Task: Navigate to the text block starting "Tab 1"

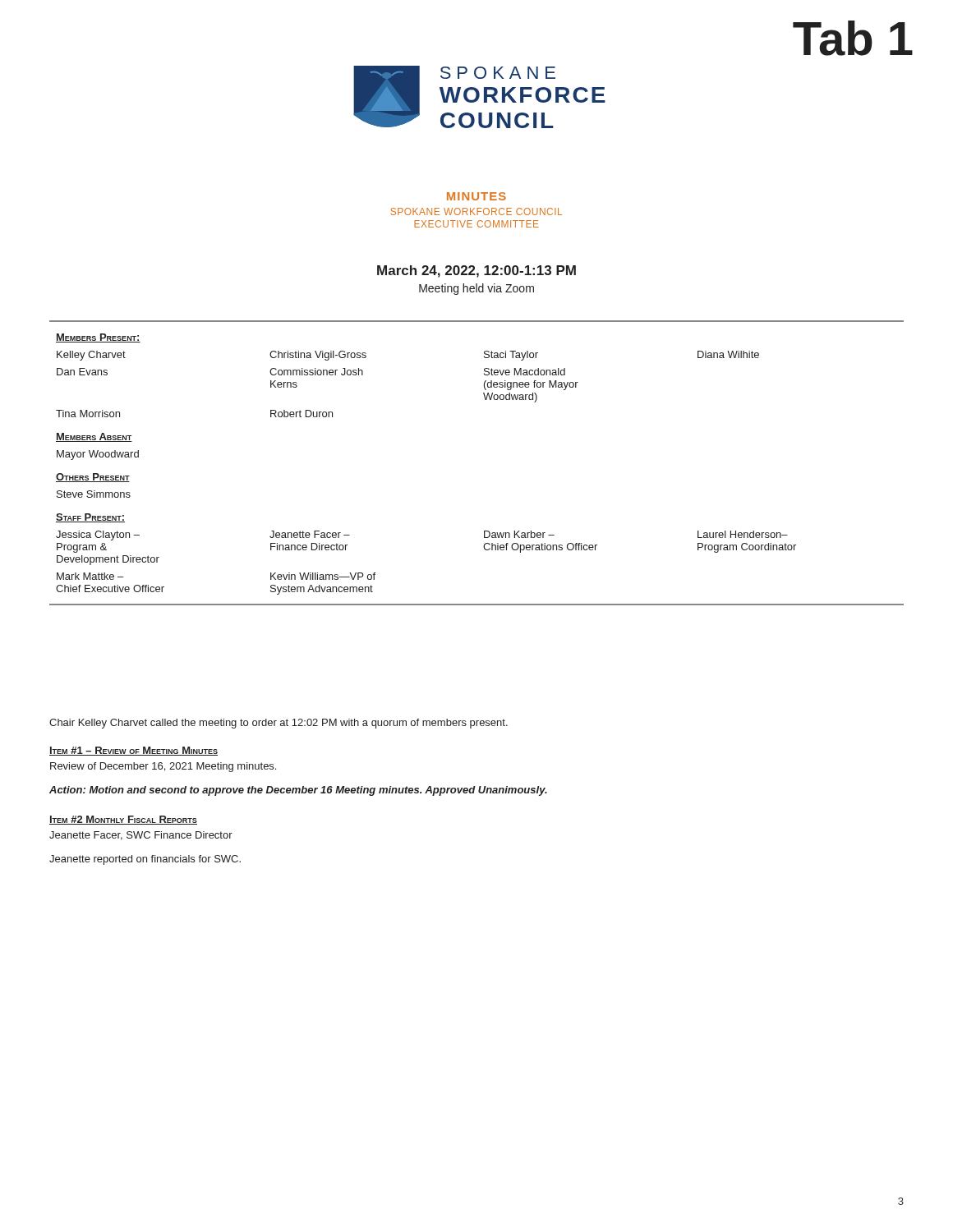Action: coord(853,39)
